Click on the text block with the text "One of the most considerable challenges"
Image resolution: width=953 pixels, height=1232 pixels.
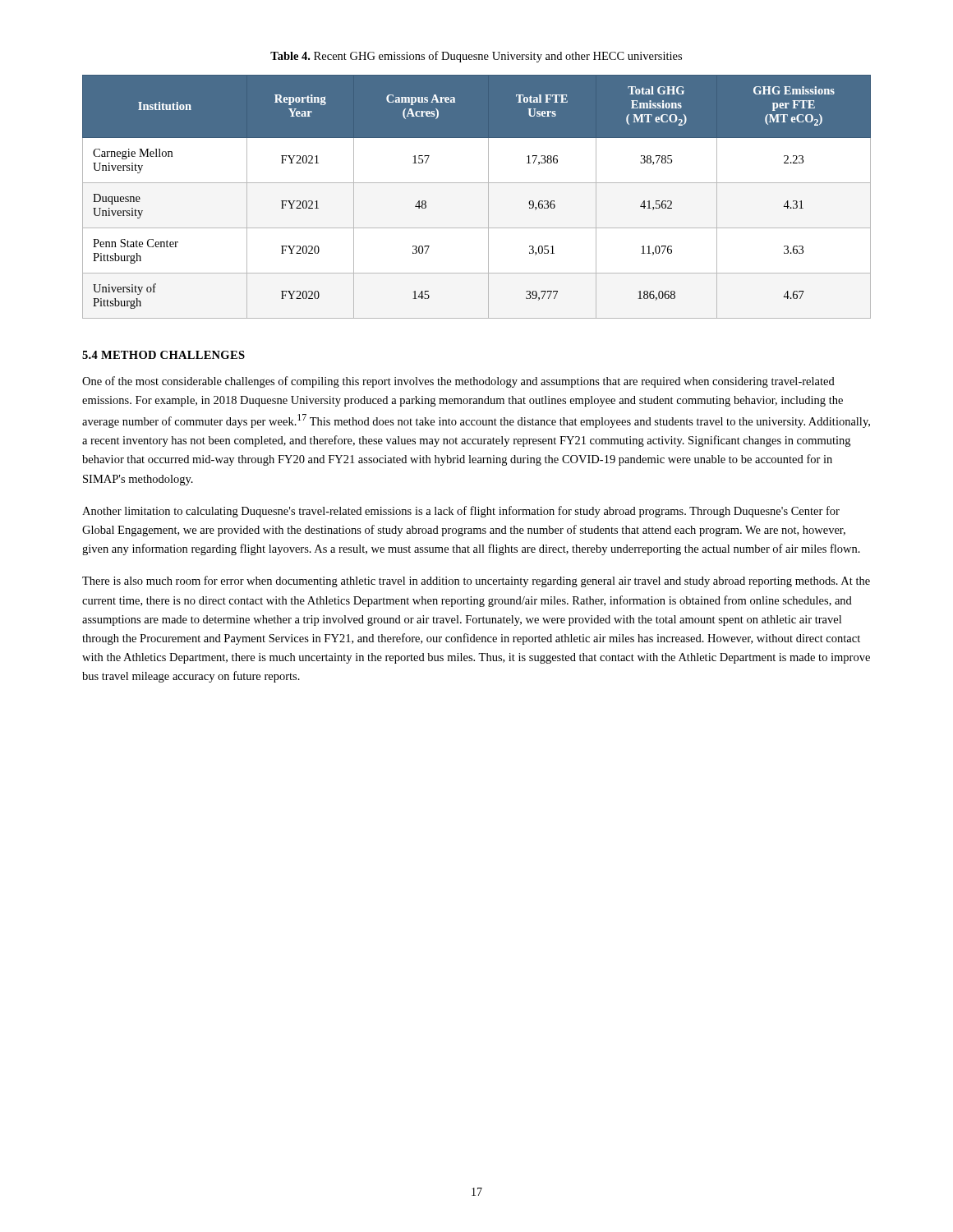(x=476, y=430)
